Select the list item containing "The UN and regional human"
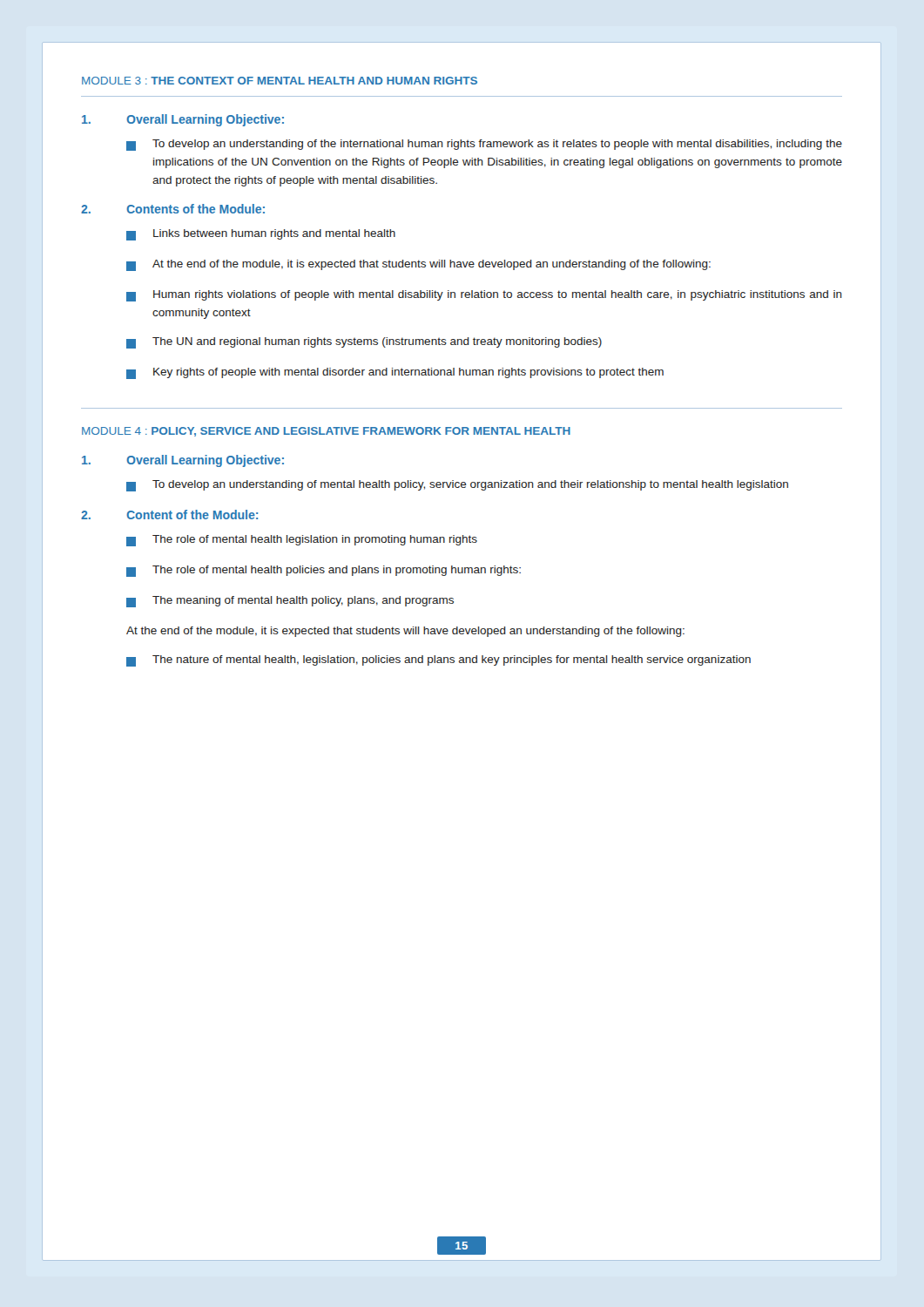Screen dimensions: 1307x924 click(x=364, y=342)
